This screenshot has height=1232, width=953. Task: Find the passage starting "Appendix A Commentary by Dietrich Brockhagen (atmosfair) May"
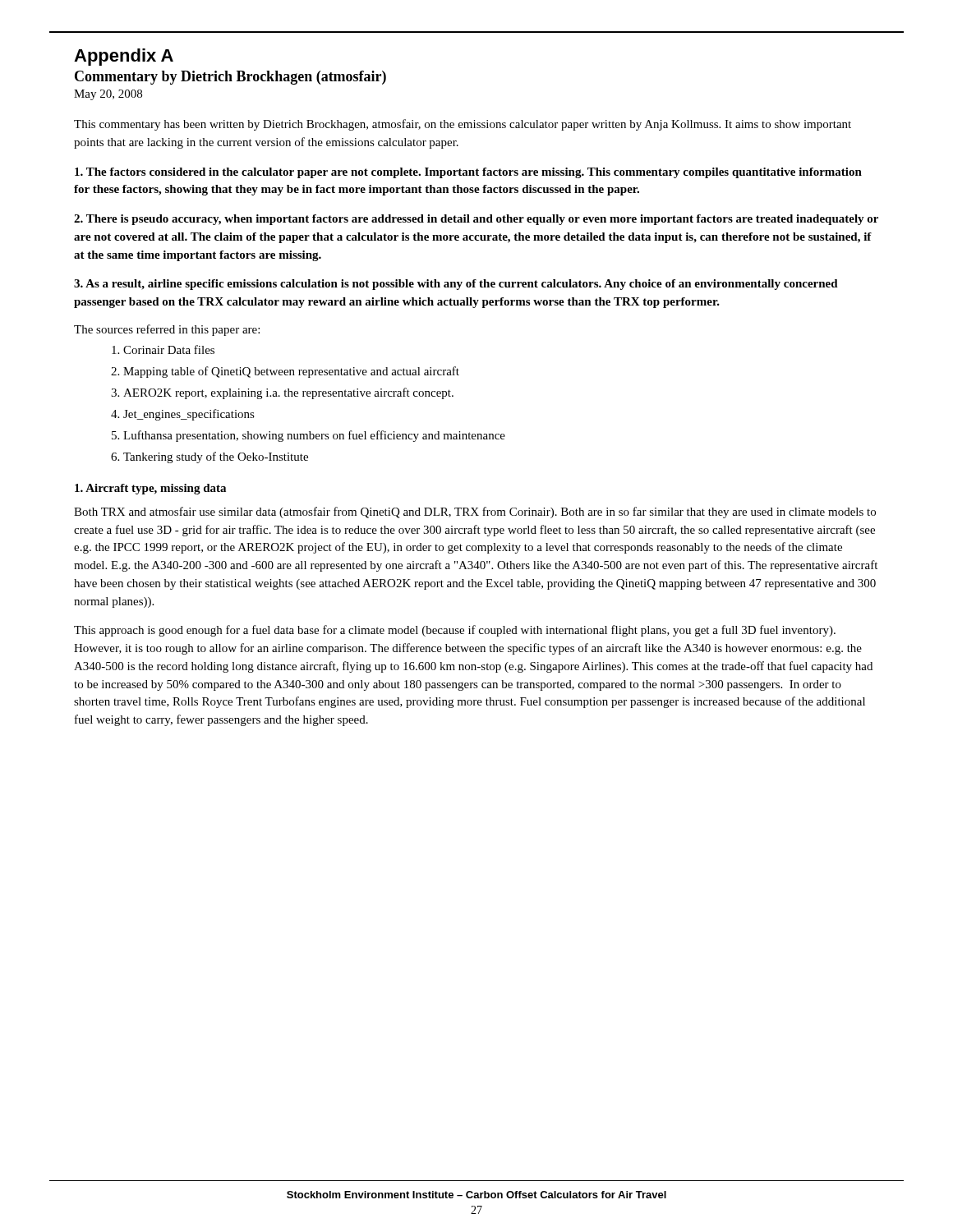(124, 57)
